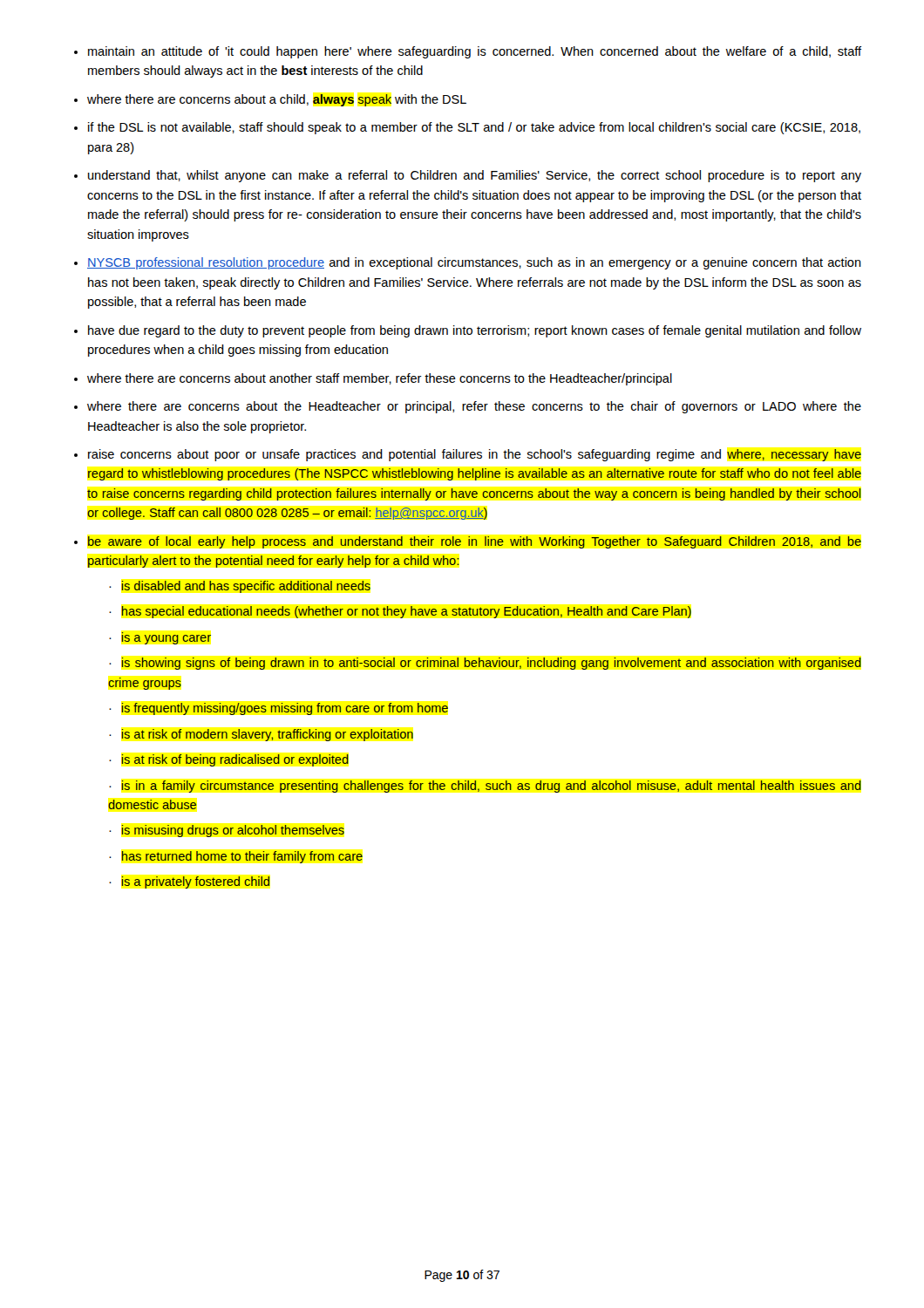The image size is (924, 1308).
Task: Select the list item containing "where there are concerns about a"
Action: point(277,99)
